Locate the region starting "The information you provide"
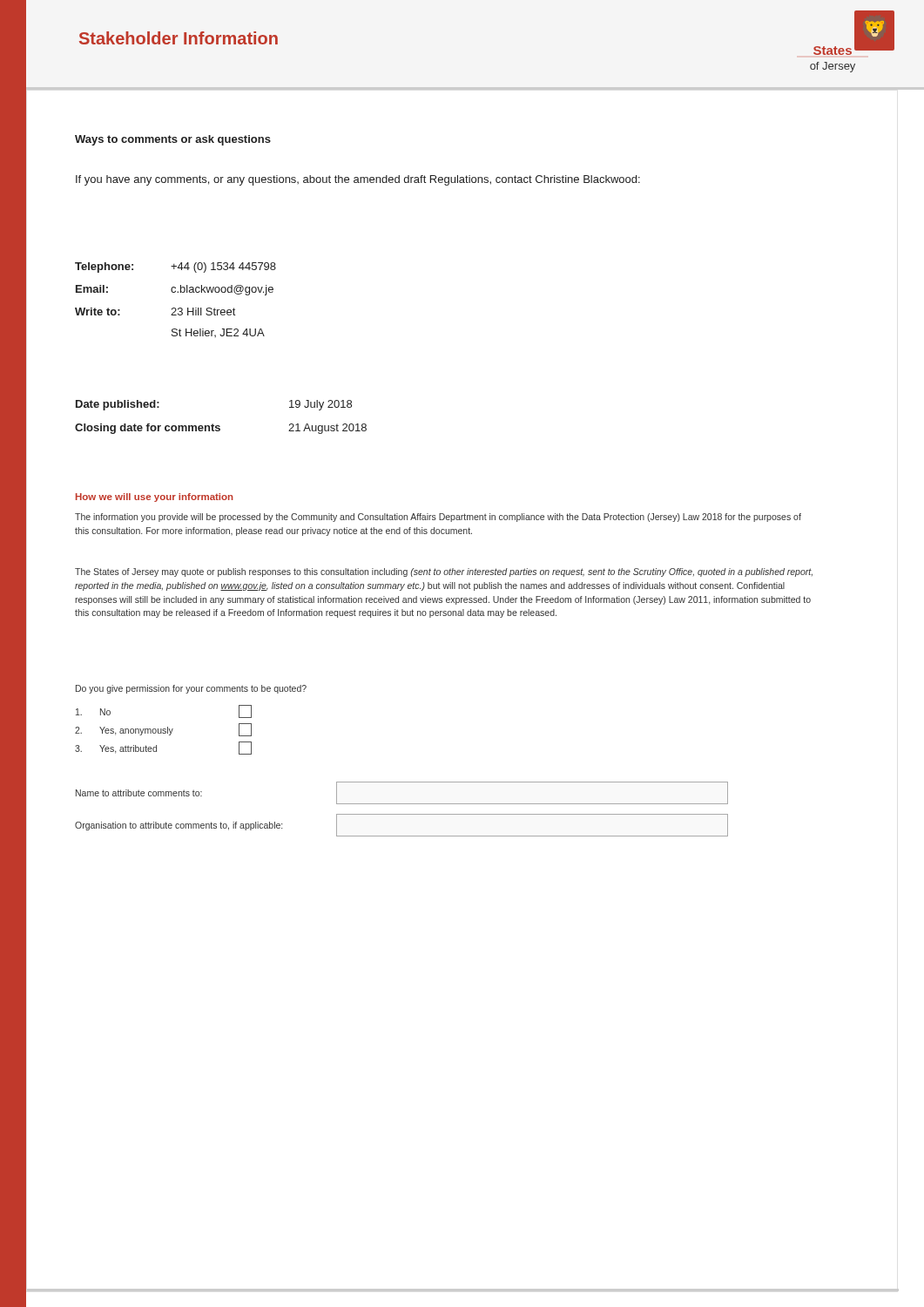 438,524
